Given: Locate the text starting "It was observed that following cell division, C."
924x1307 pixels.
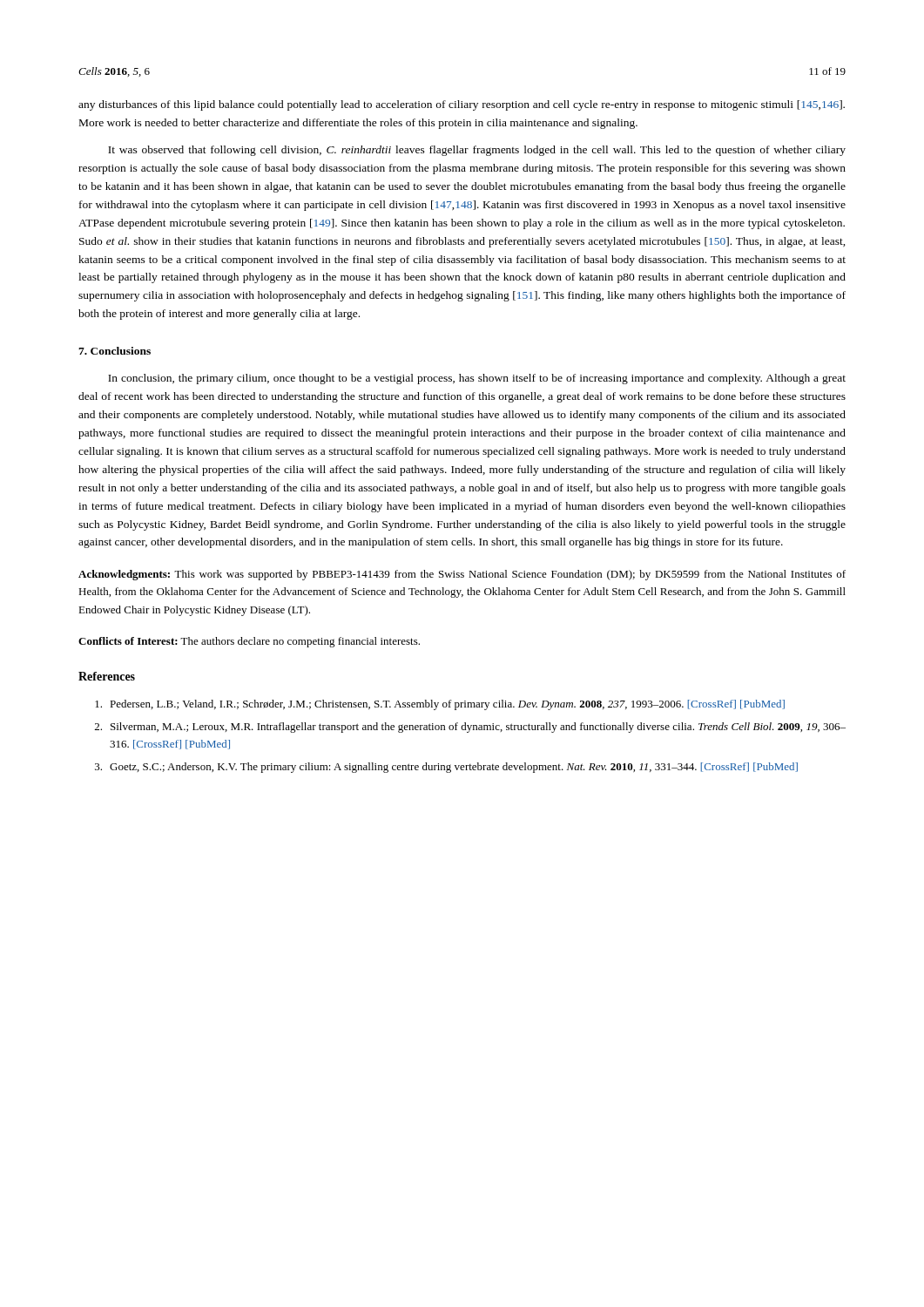Looking at the screenshot, I should click(x=462, y=232).
